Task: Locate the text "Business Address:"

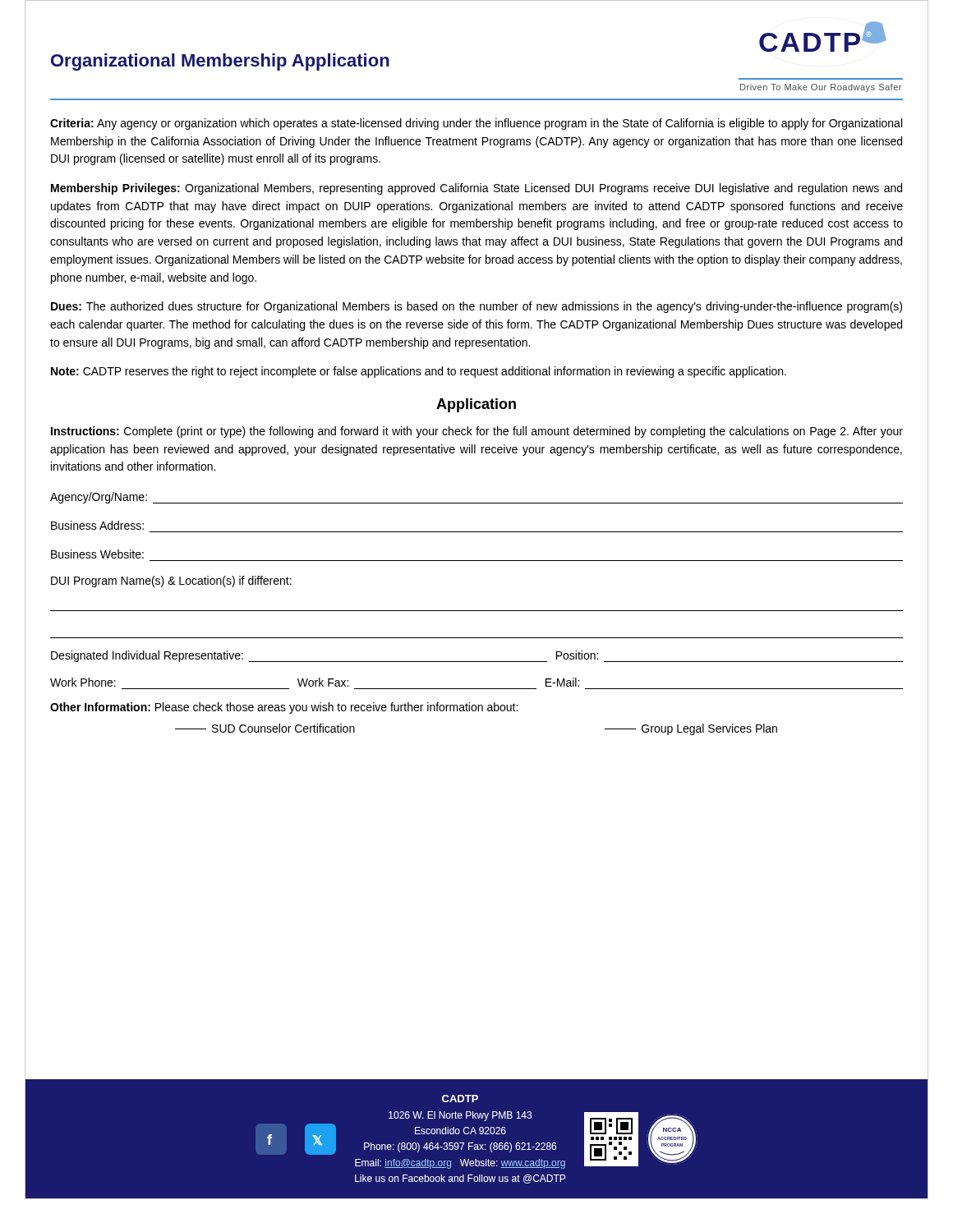Action: click(476, 524)
